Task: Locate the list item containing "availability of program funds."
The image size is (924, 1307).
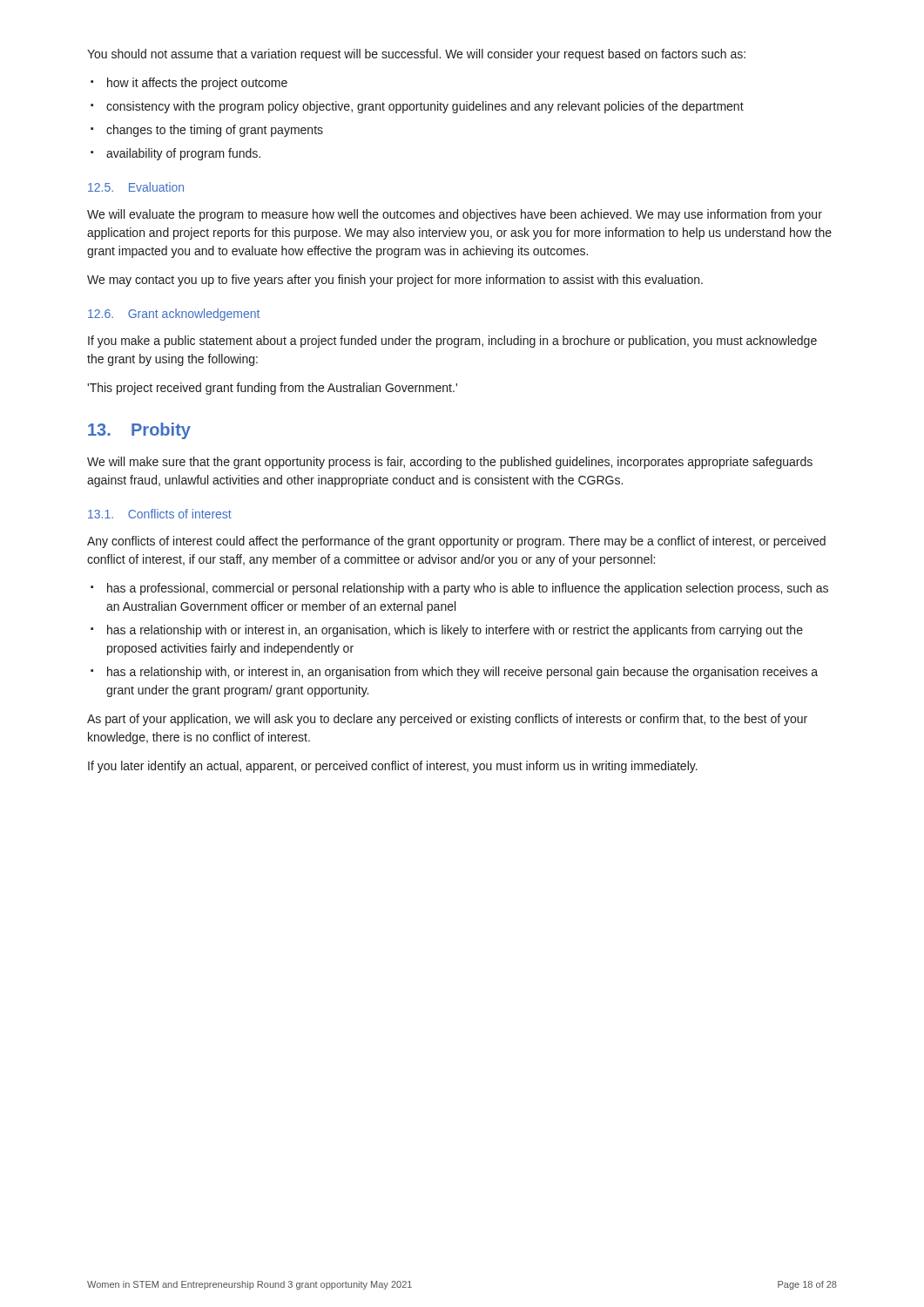Action: pos(184,153)
